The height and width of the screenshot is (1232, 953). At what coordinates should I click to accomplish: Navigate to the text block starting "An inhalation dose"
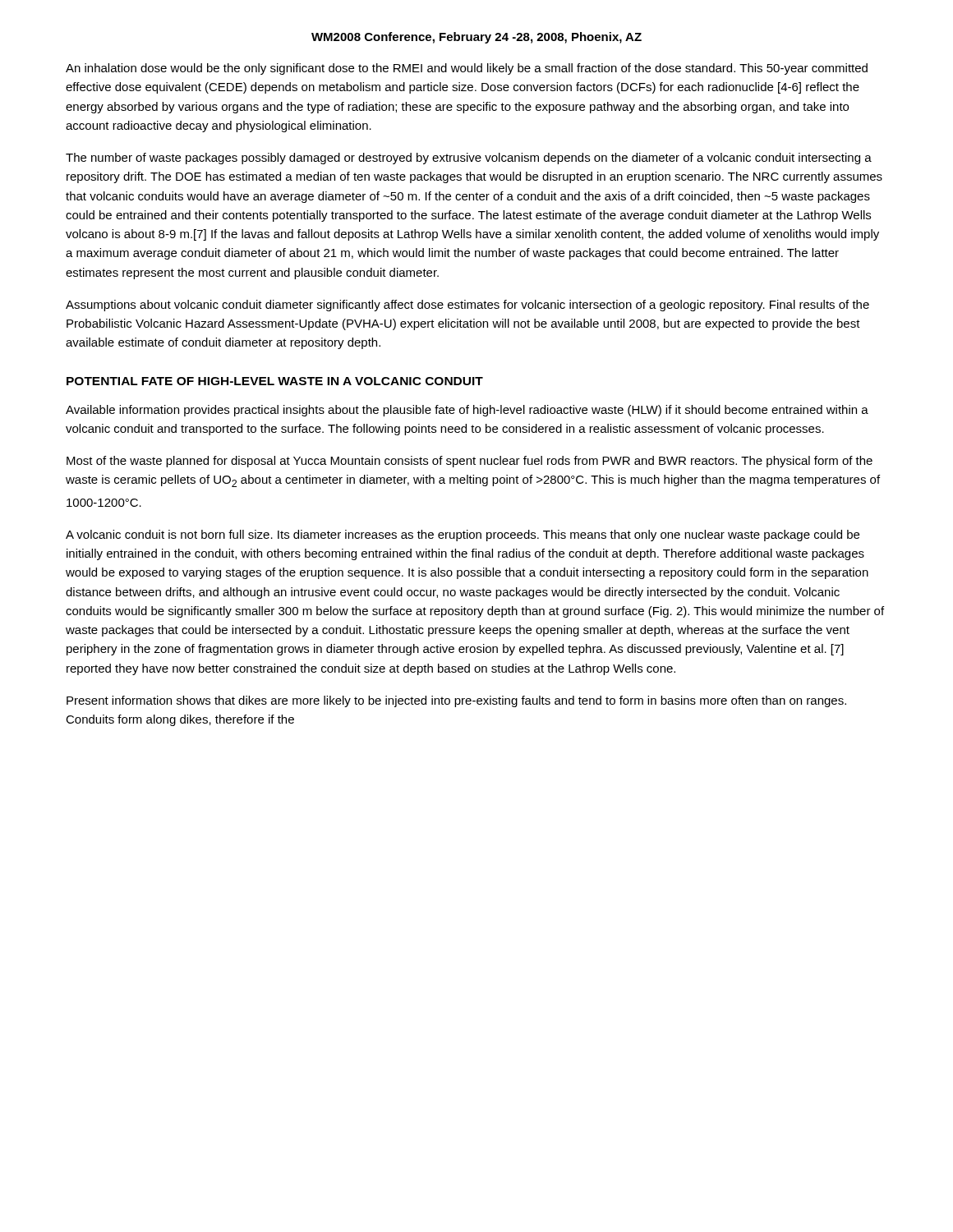[x=467, y=96]
